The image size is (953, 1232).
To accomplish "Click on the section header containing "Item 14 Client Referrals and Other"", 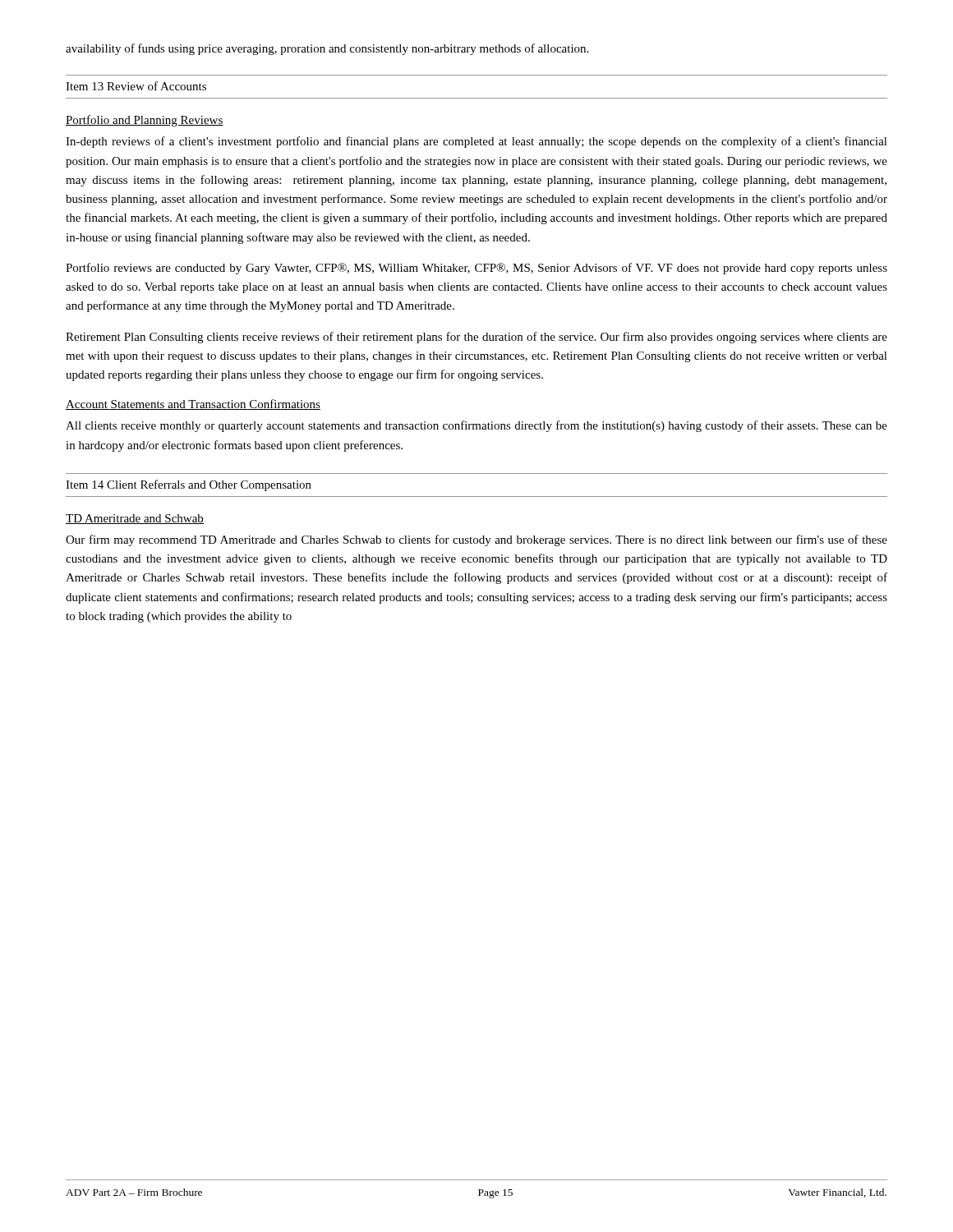I will click(x=189, y=484).
